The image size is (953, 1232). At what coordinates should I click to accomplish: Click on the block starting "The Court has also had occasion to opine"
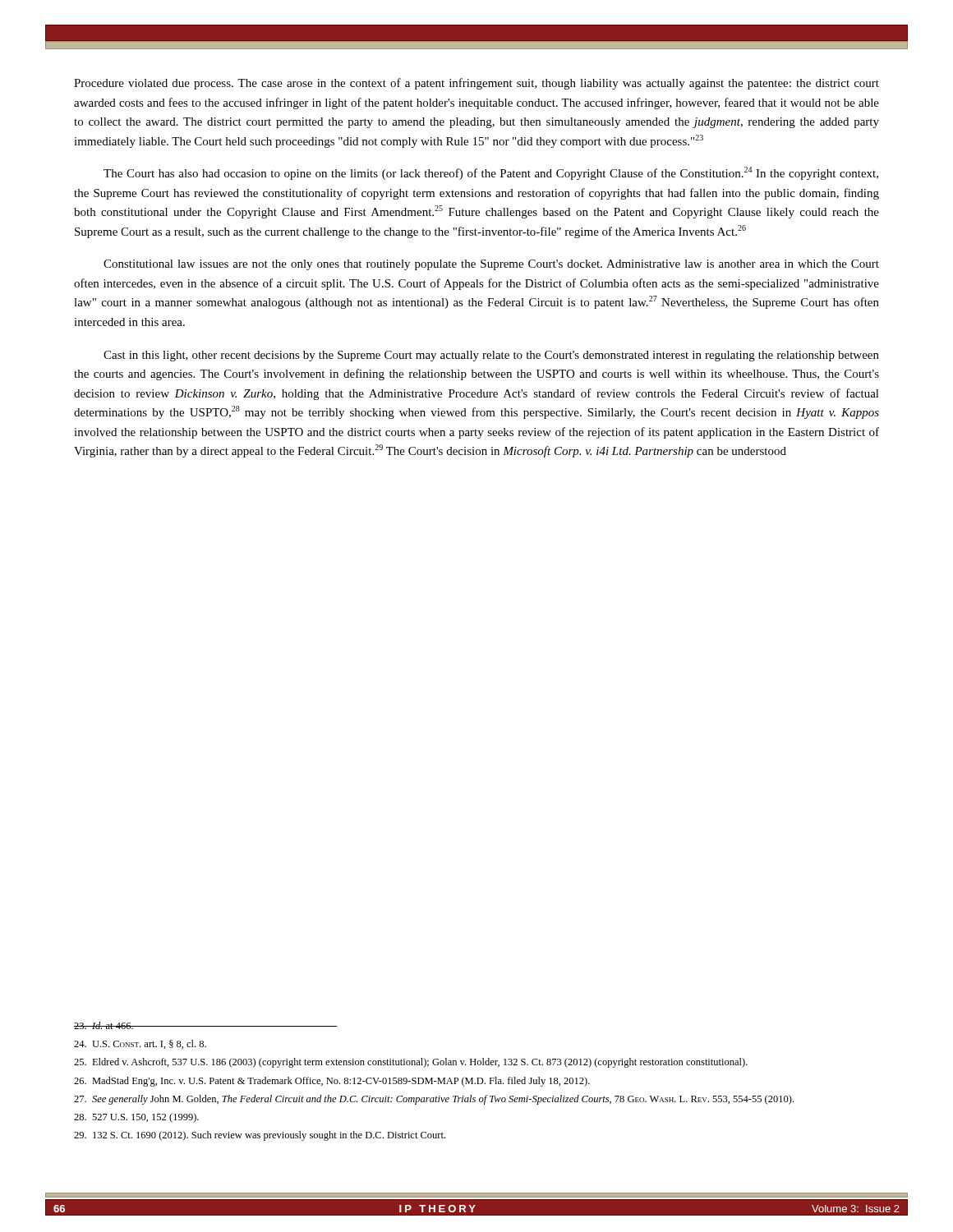click(476, 202)
